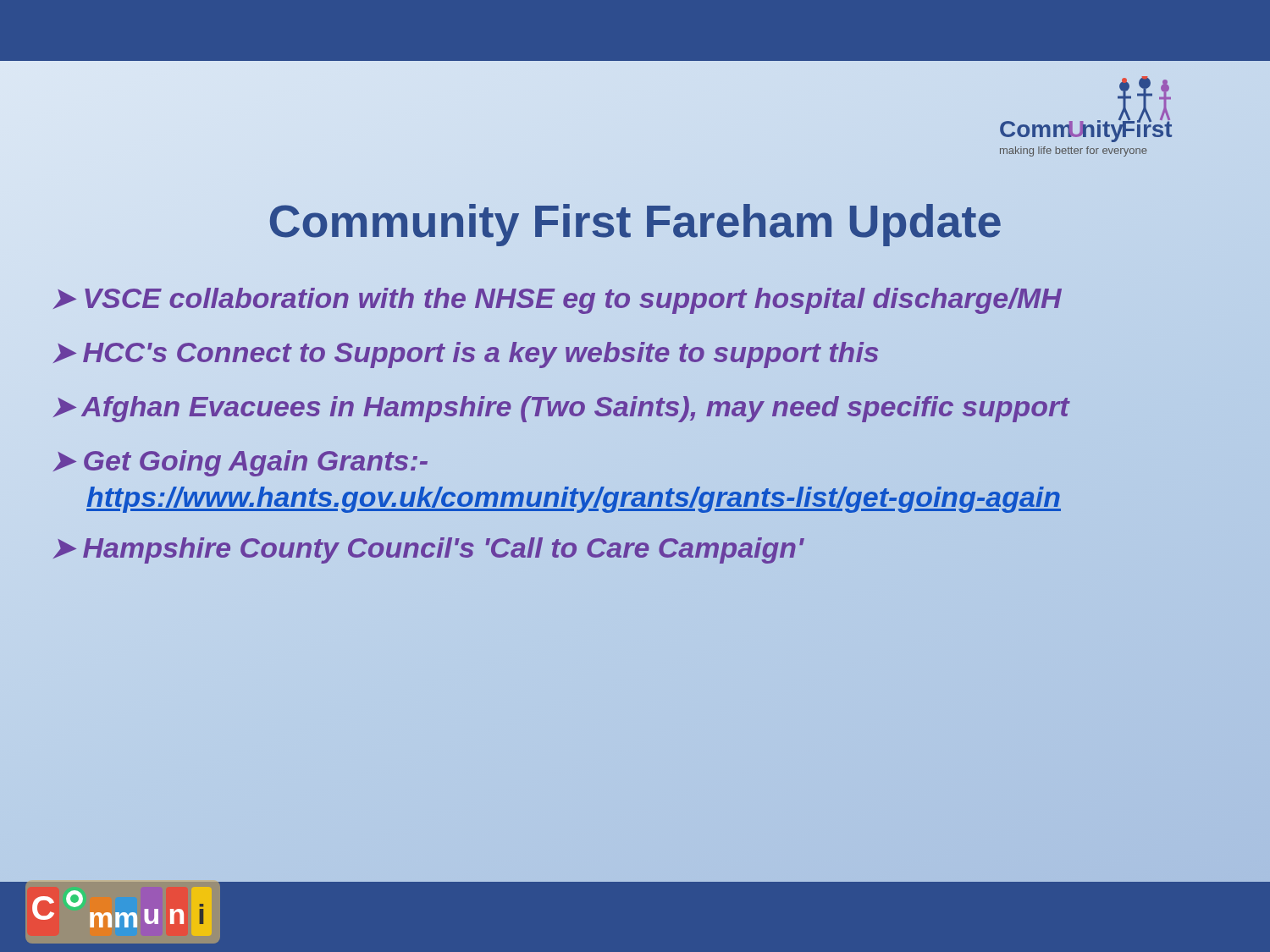The image size is (1270, 952).
Task: Find the region starting "➤ Hampshire County"
Action: [427, 547]
